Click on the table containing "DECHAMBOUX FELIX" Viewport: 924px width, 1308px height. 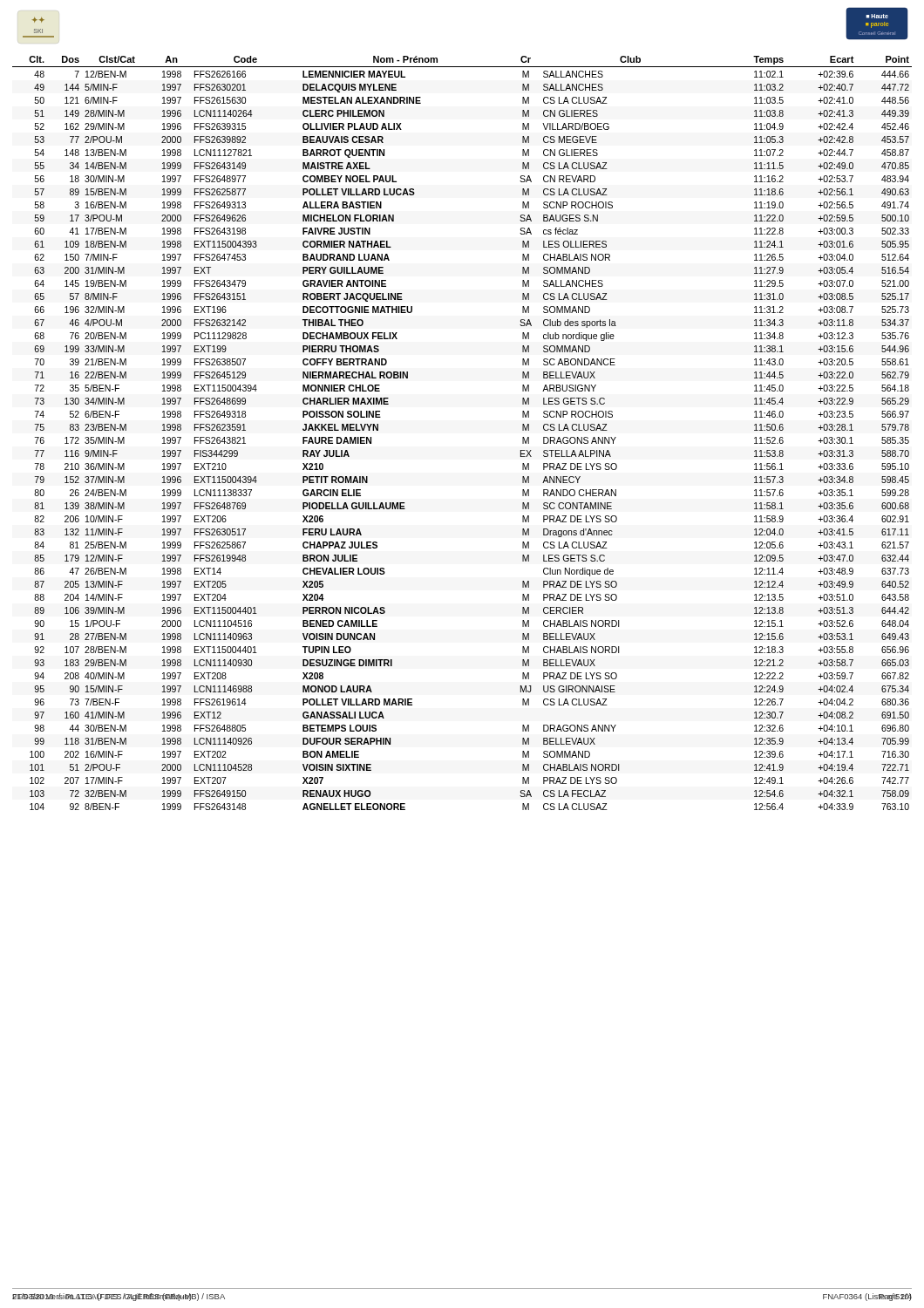[462, 432]
